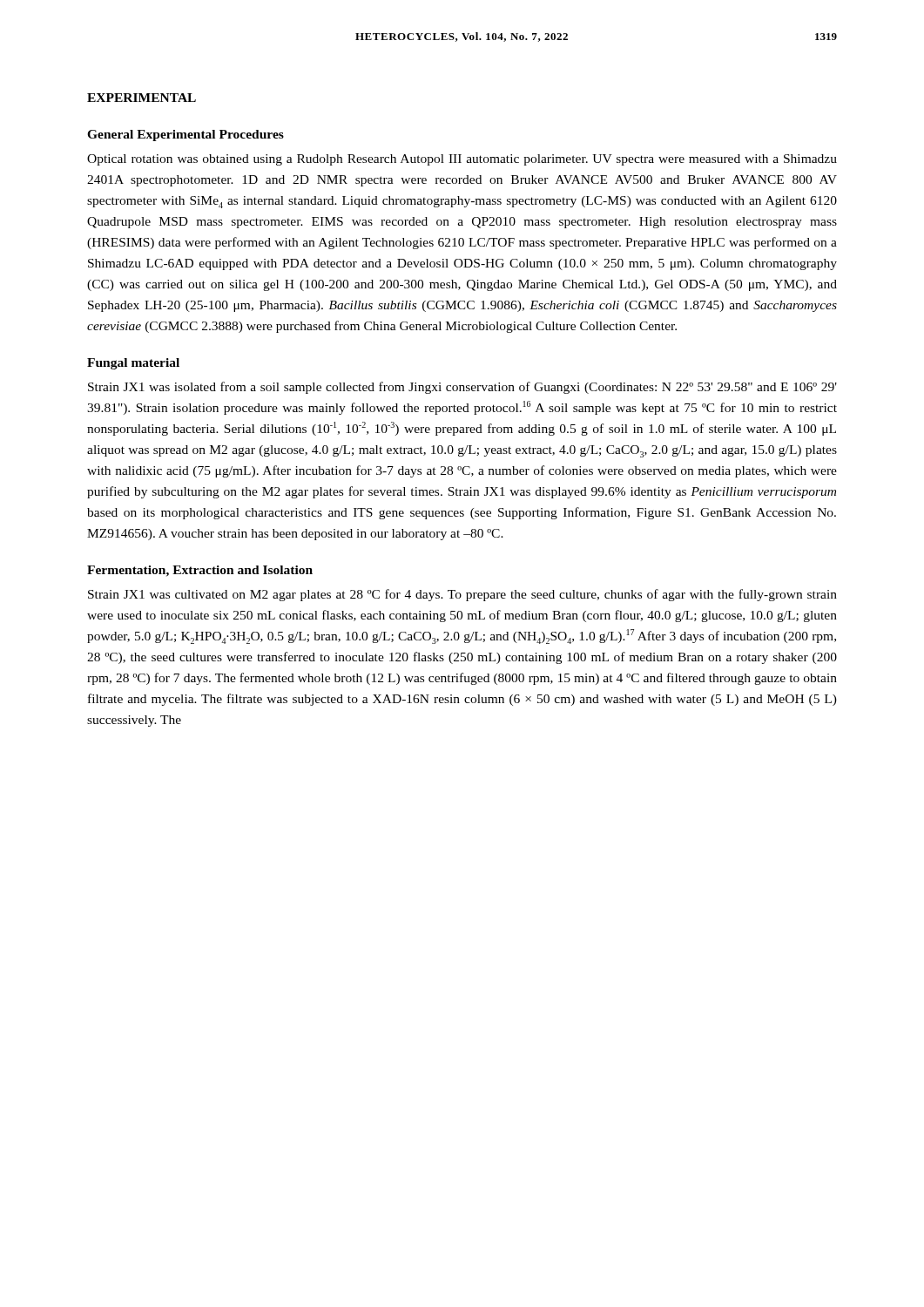Screen dimensions: 1307x924
Task: Click where it says "General Experimental Procedures"
Action: (185, 134)
